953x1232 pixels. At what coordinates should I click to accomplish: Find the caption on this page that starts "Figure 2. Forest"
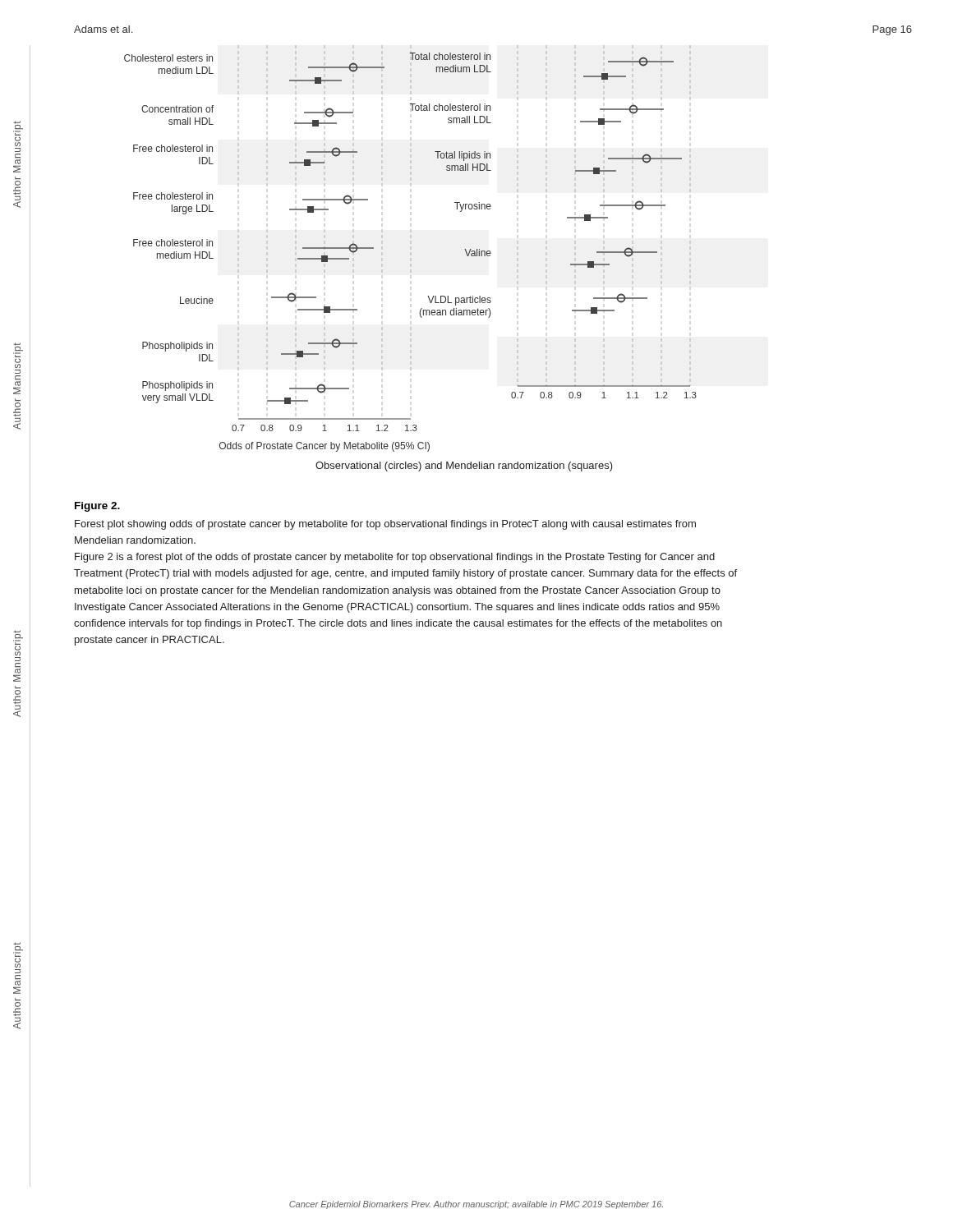tap(411, 574)
